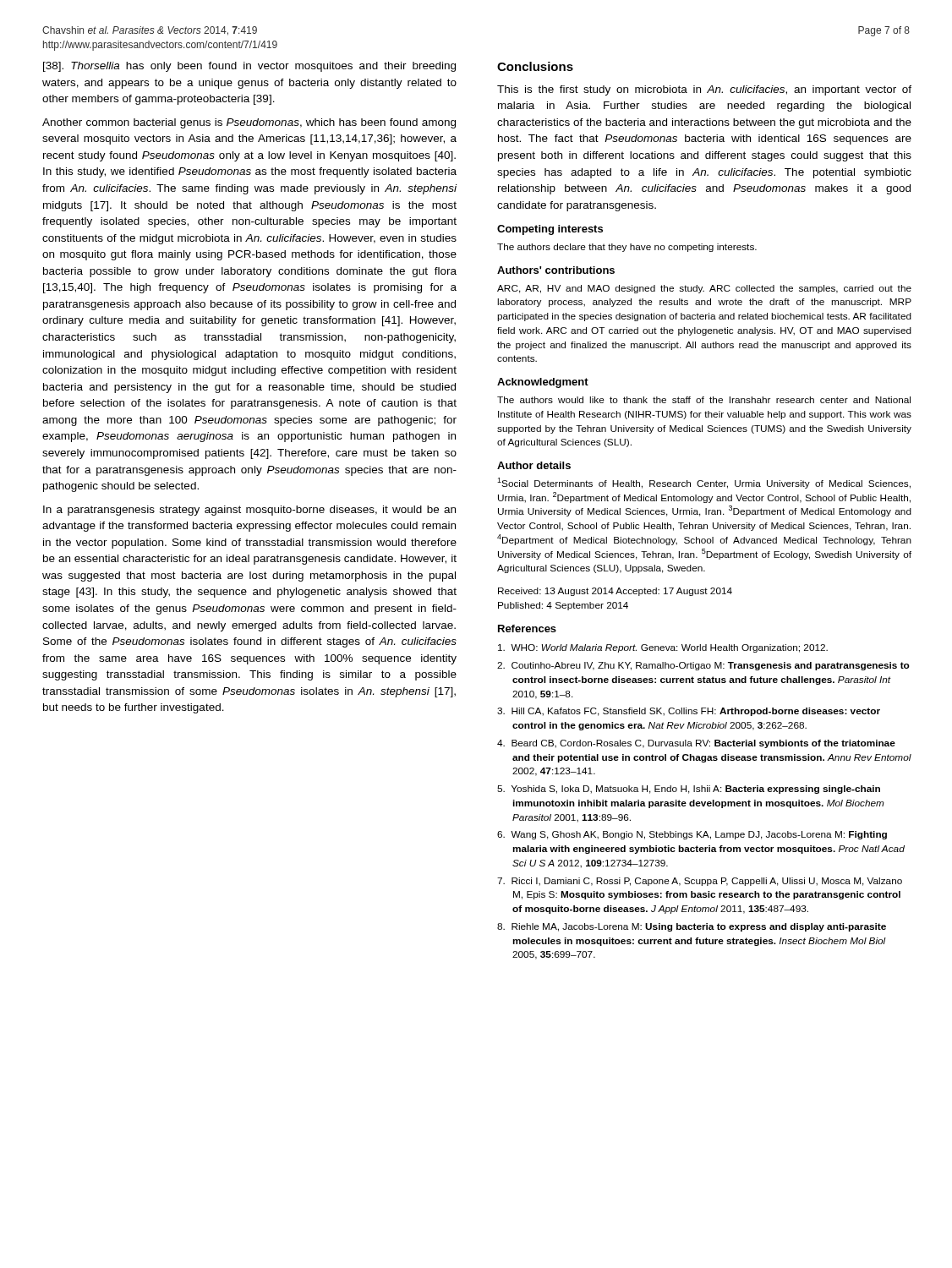The width and height of the screenshot is (952, 1268).
Task: Click on the element starting "2. Coutinho-Abreu IV, Zhu KY, Ramalho-Ortigao M: Transgenesis"
Action: (703, 680)
